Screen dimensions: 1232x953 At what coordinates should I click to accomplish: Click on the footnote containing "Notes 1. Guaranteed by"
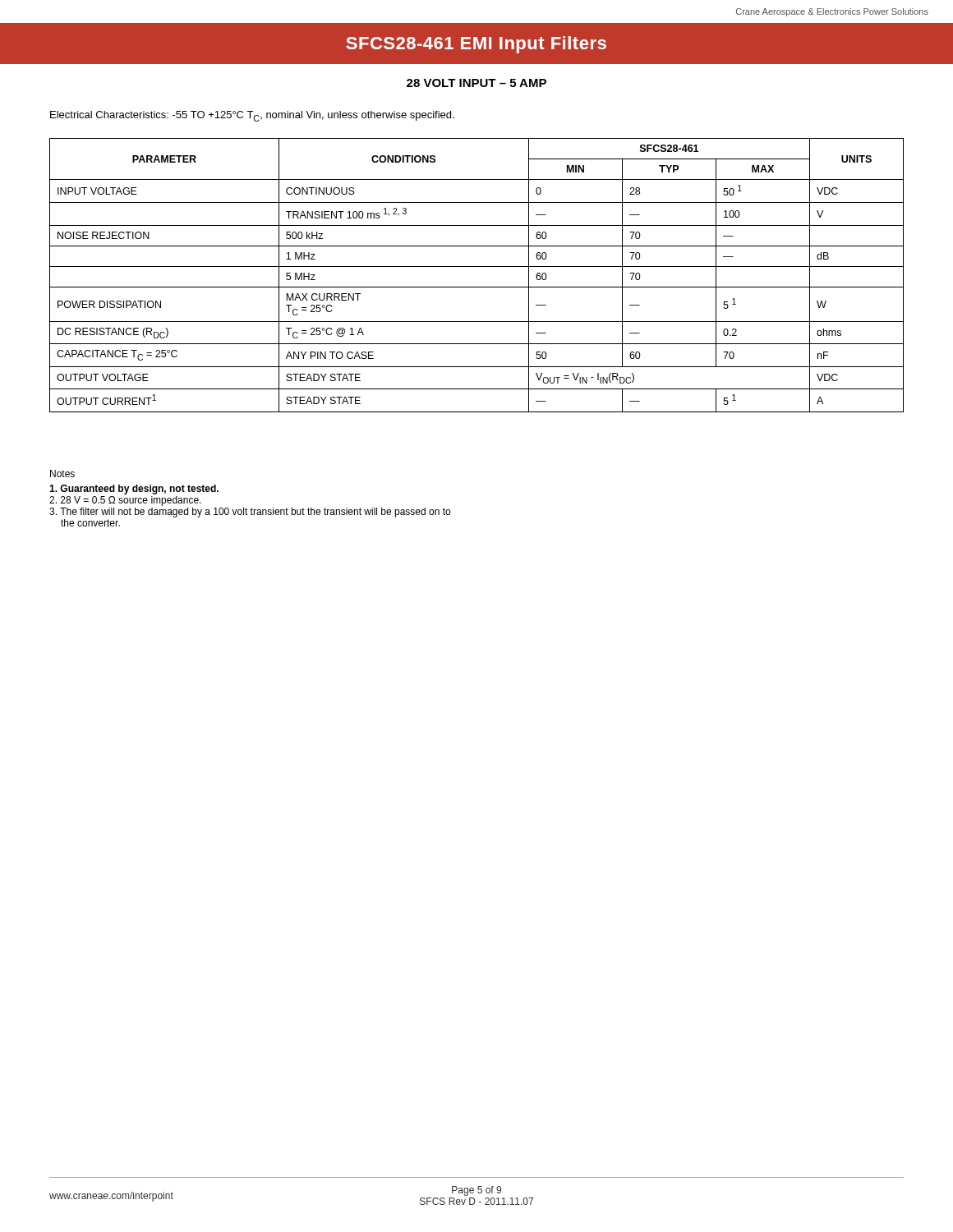(x=62, y=473)
